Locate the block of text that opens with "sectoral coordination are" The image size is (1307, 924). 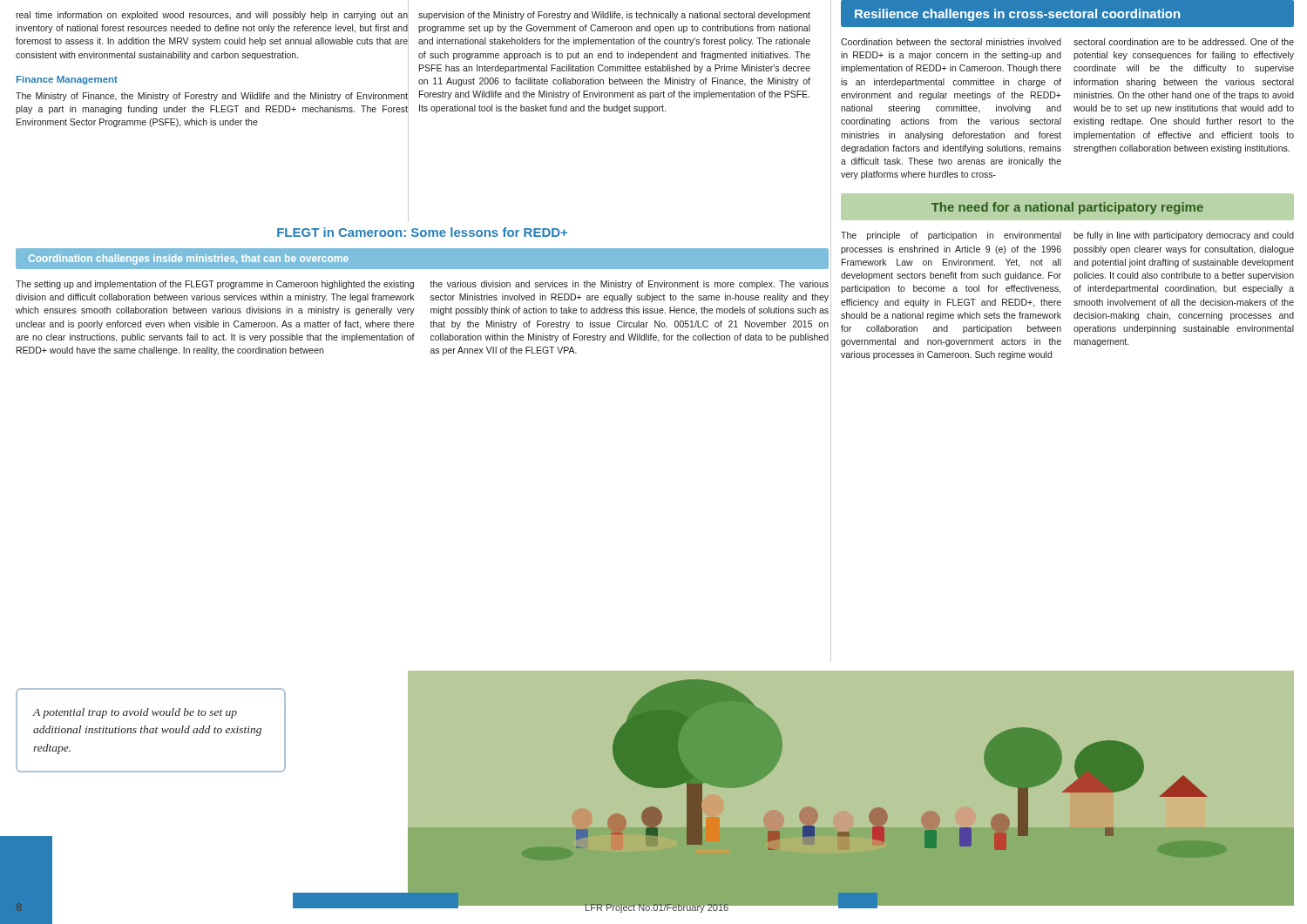(1184, 95)
